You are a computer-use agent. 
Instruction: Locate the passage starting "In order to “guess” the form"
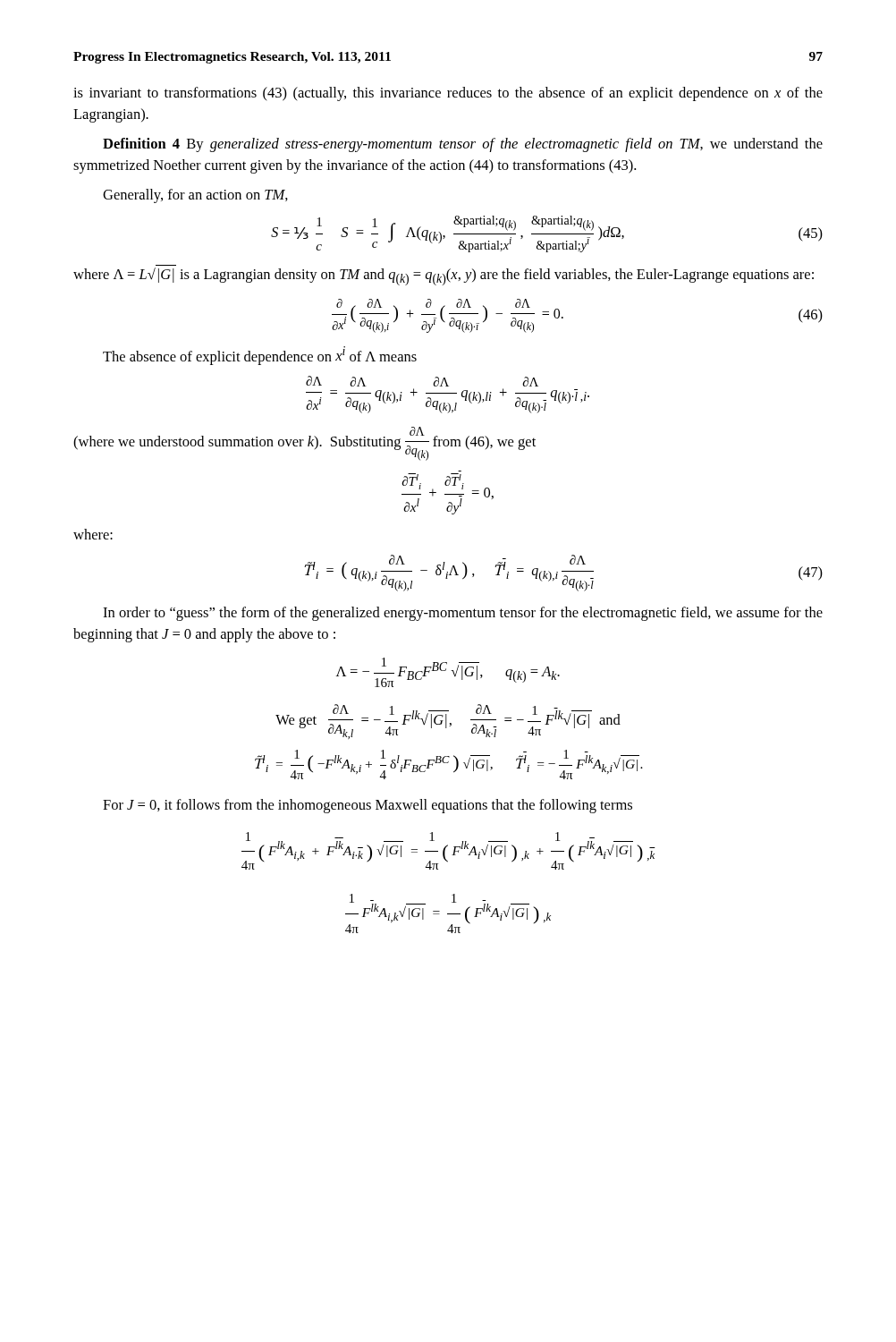448,623
